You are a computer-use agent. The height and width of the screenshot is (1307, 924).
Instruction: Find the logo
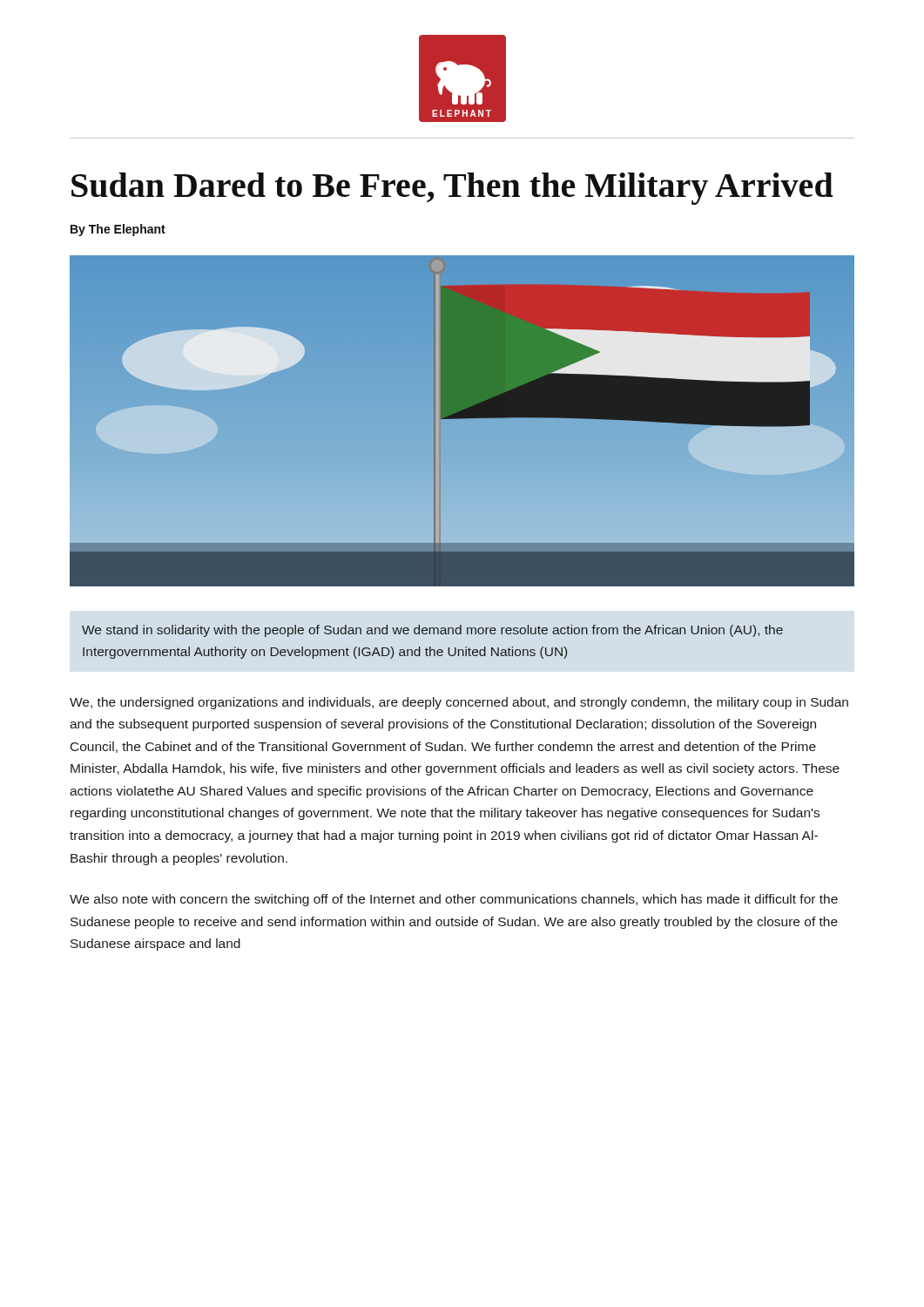click(x=462, y=69)
